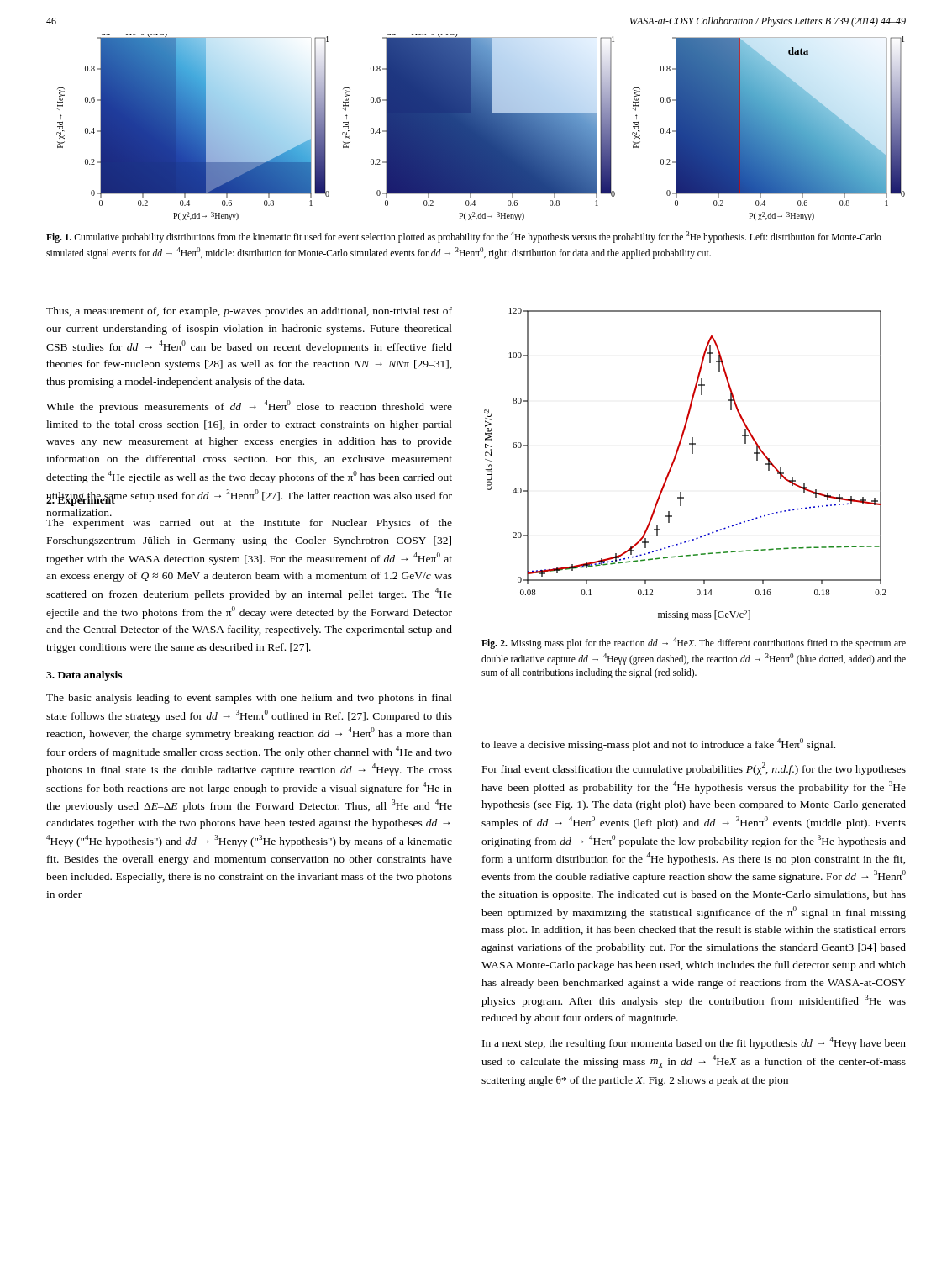This screenshot has width=952, height=1261.
Task: Locate the element starting "The basic analysis leading to event samples with"
Action: [249, 796]
